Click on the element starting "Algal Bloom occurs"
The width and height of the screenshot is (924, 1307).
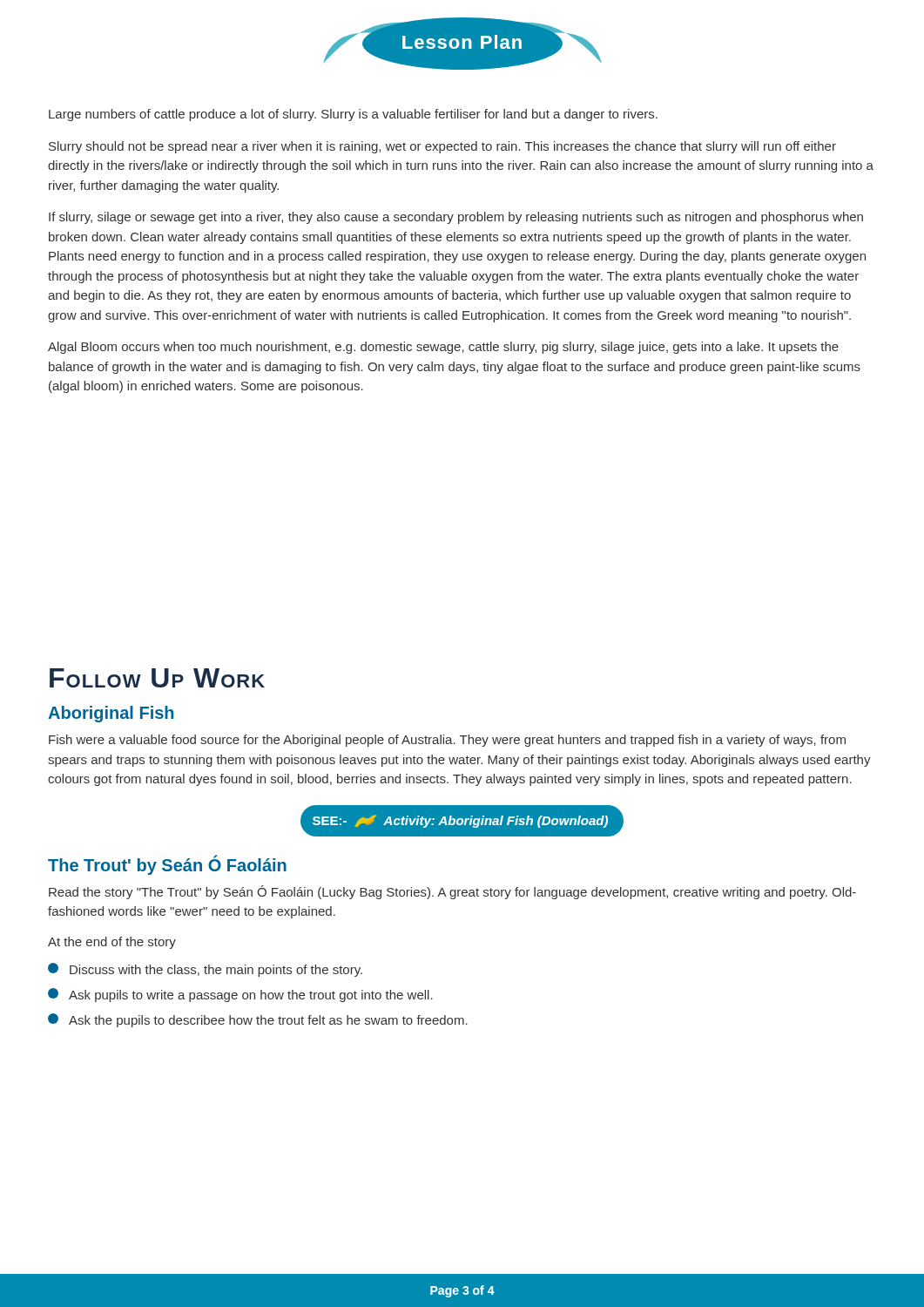pos(454,366)
